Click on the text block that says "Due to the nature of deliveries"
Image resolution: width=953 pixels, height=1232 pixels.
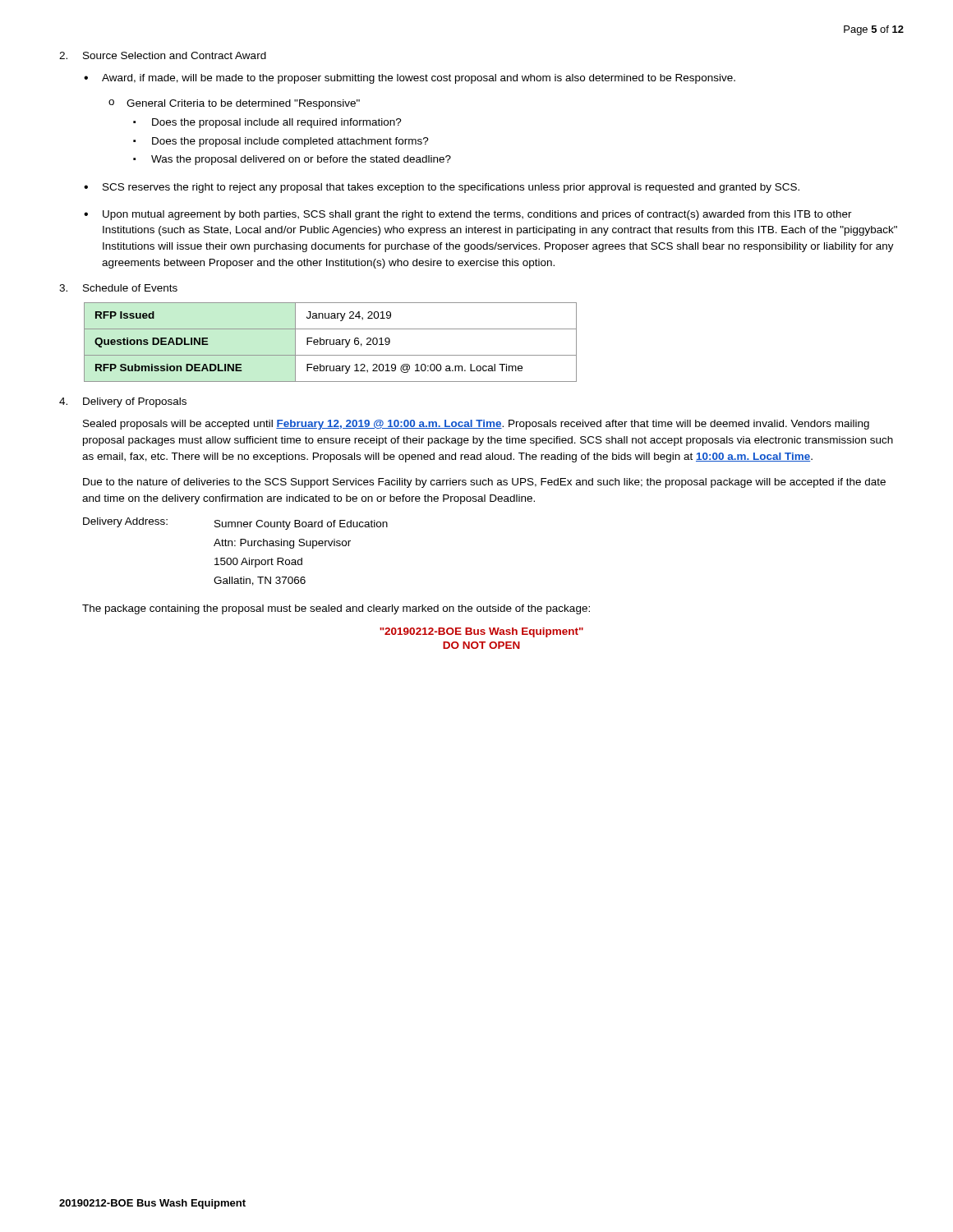pyautogui.click(x=493, y=490)
